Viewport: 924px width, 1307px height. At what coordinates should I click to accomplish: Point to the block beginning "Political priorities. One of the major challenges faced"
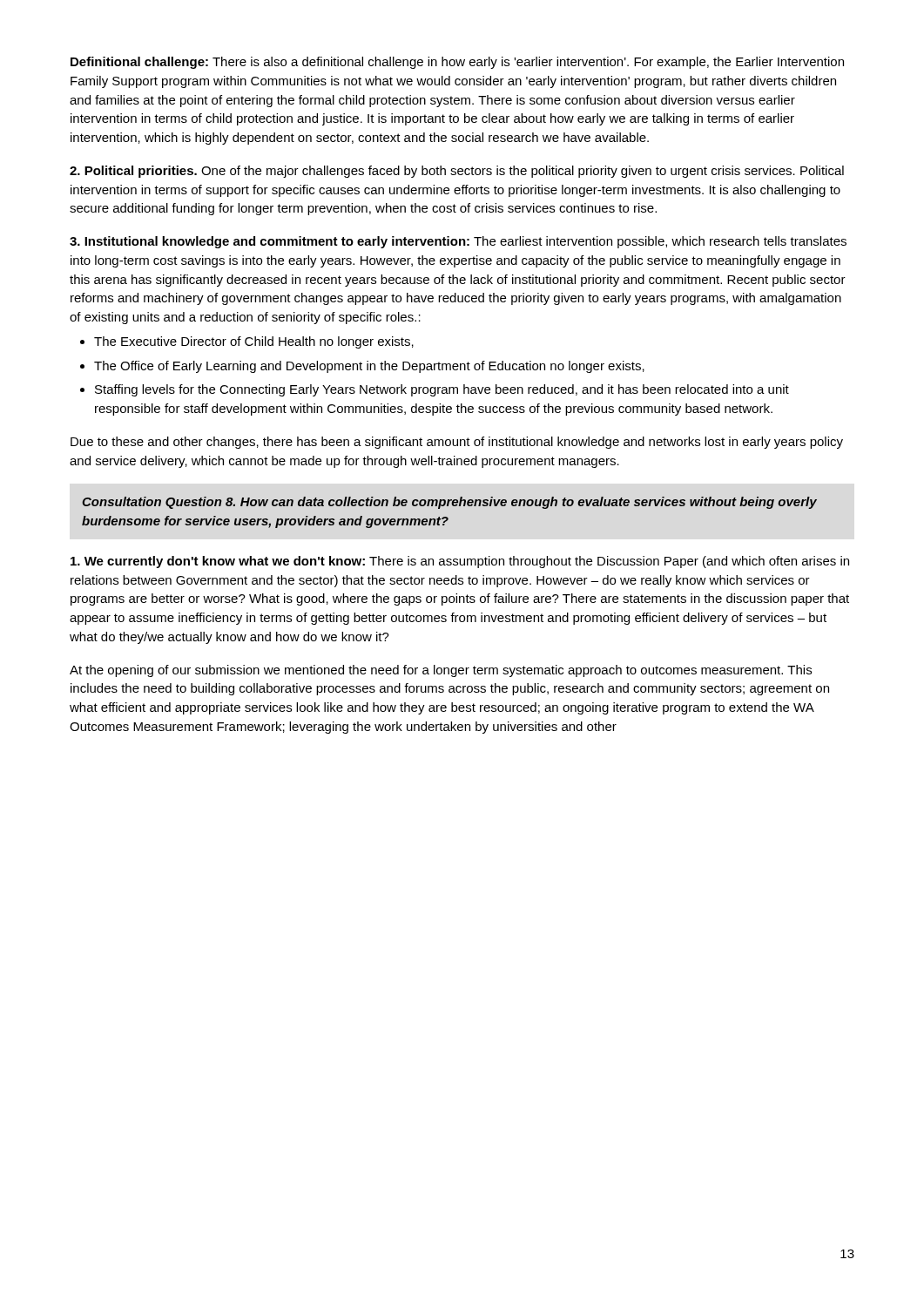(x=457, y=189)
